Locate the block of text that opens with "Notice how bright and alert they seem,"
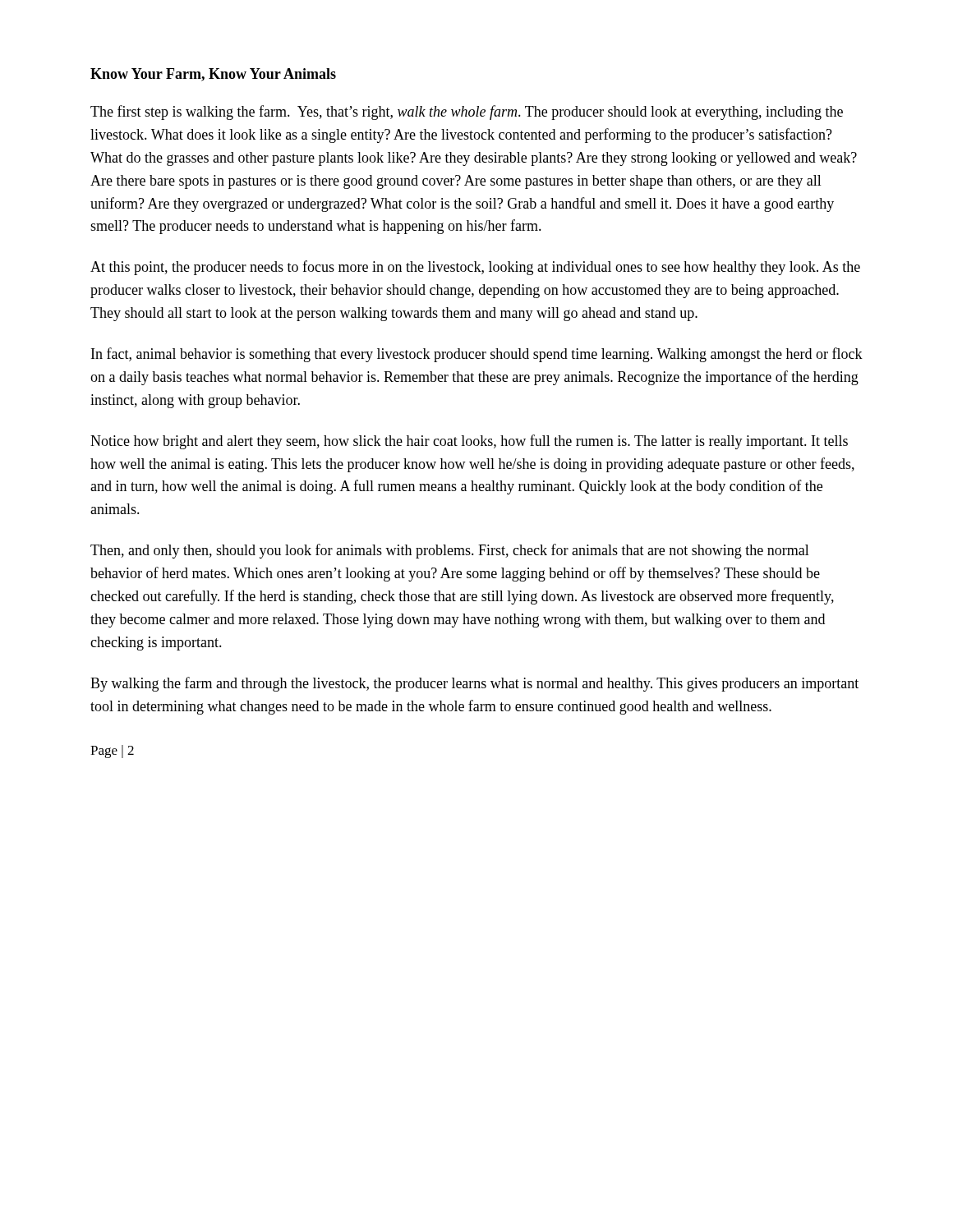This screenshot has height=1232, width=953. point(473,475)
